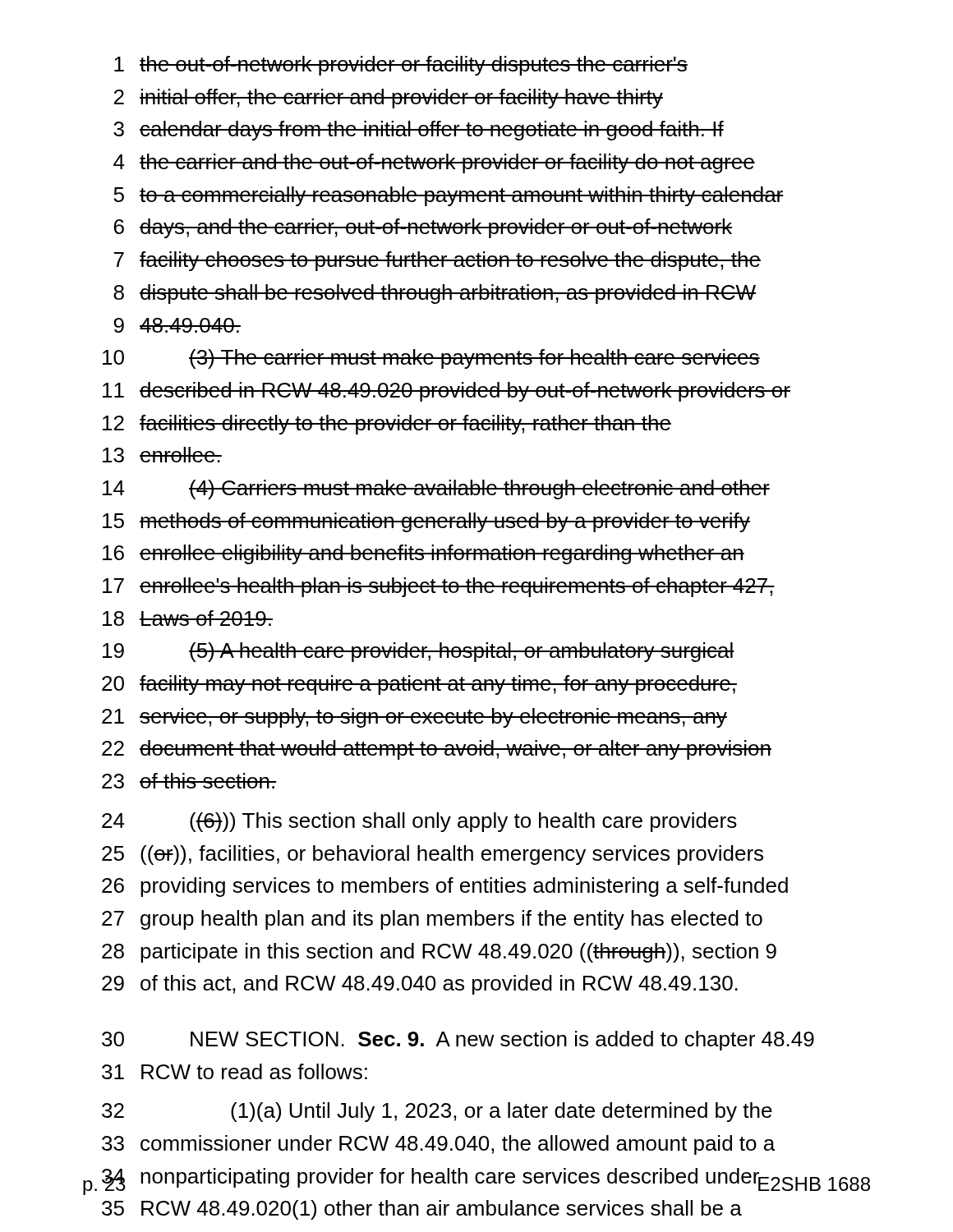Select the list item with the text "17 enrollee's health plan is"
The height and width of the screenshot is (1232, 953).
468,586
